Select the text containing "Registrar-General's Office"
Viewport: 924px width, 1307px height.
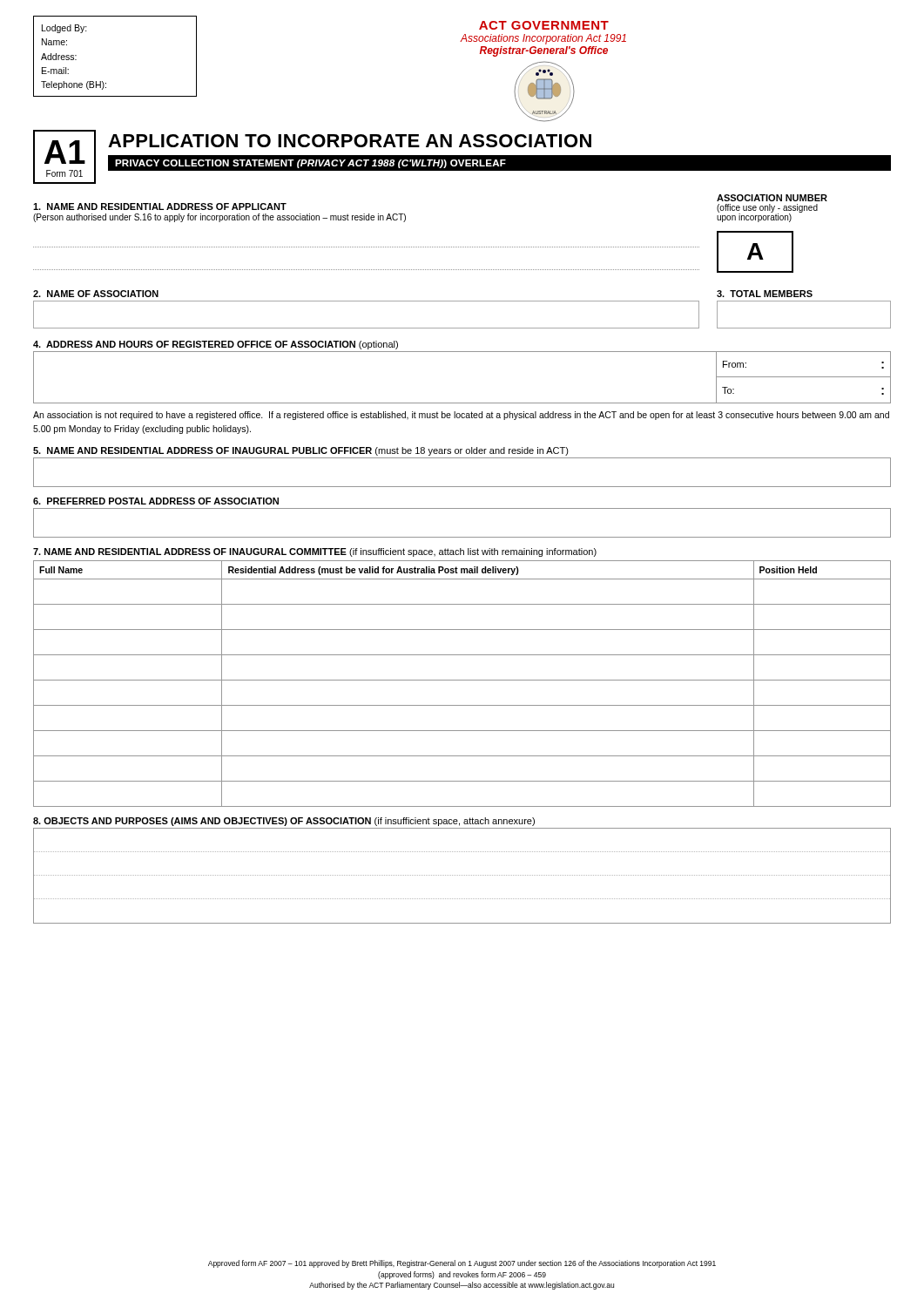coord(544,51)
